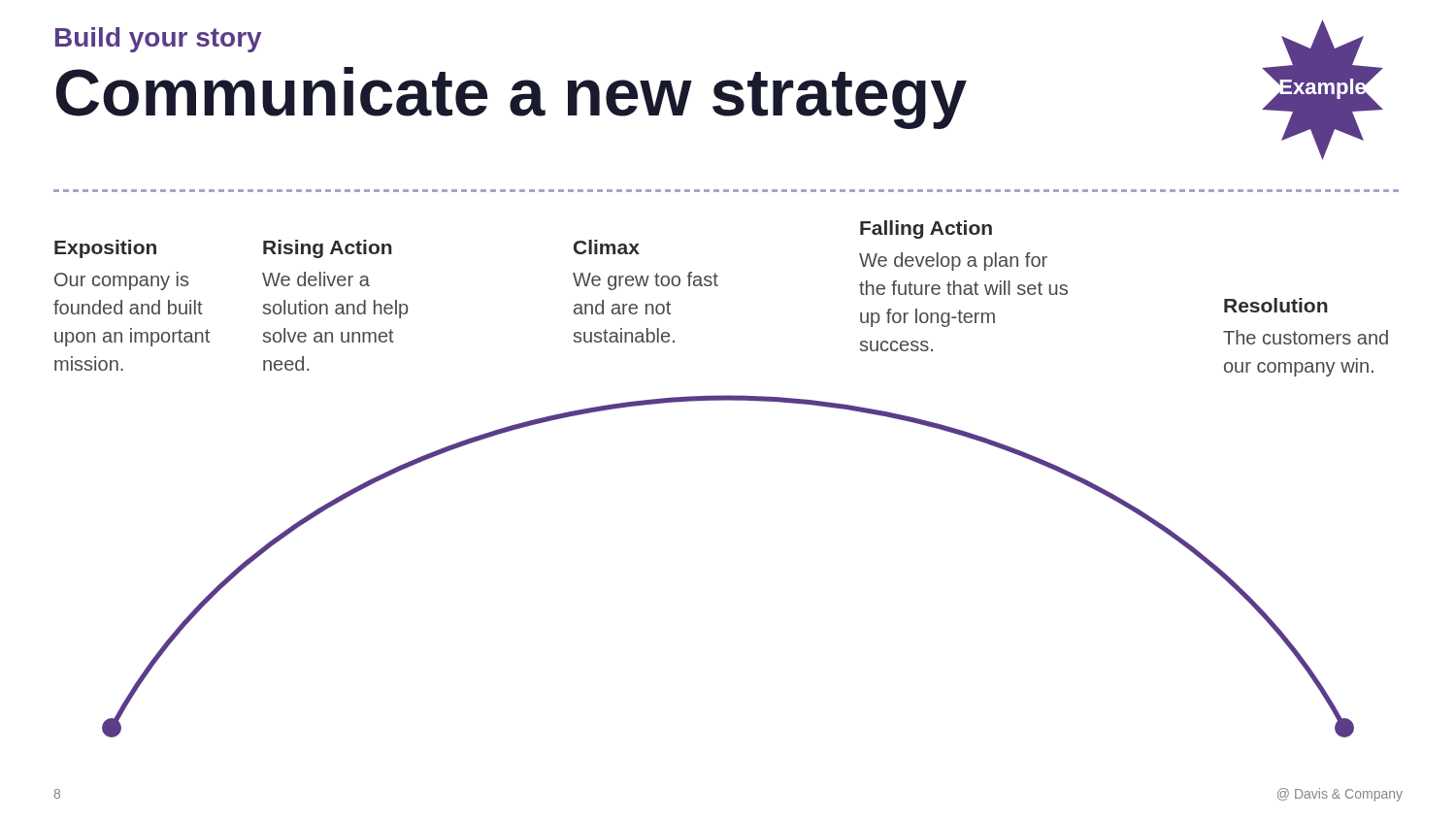Screen dimensions: 819x1456
Task: Locate the flowchart
Action: [728, 573]
